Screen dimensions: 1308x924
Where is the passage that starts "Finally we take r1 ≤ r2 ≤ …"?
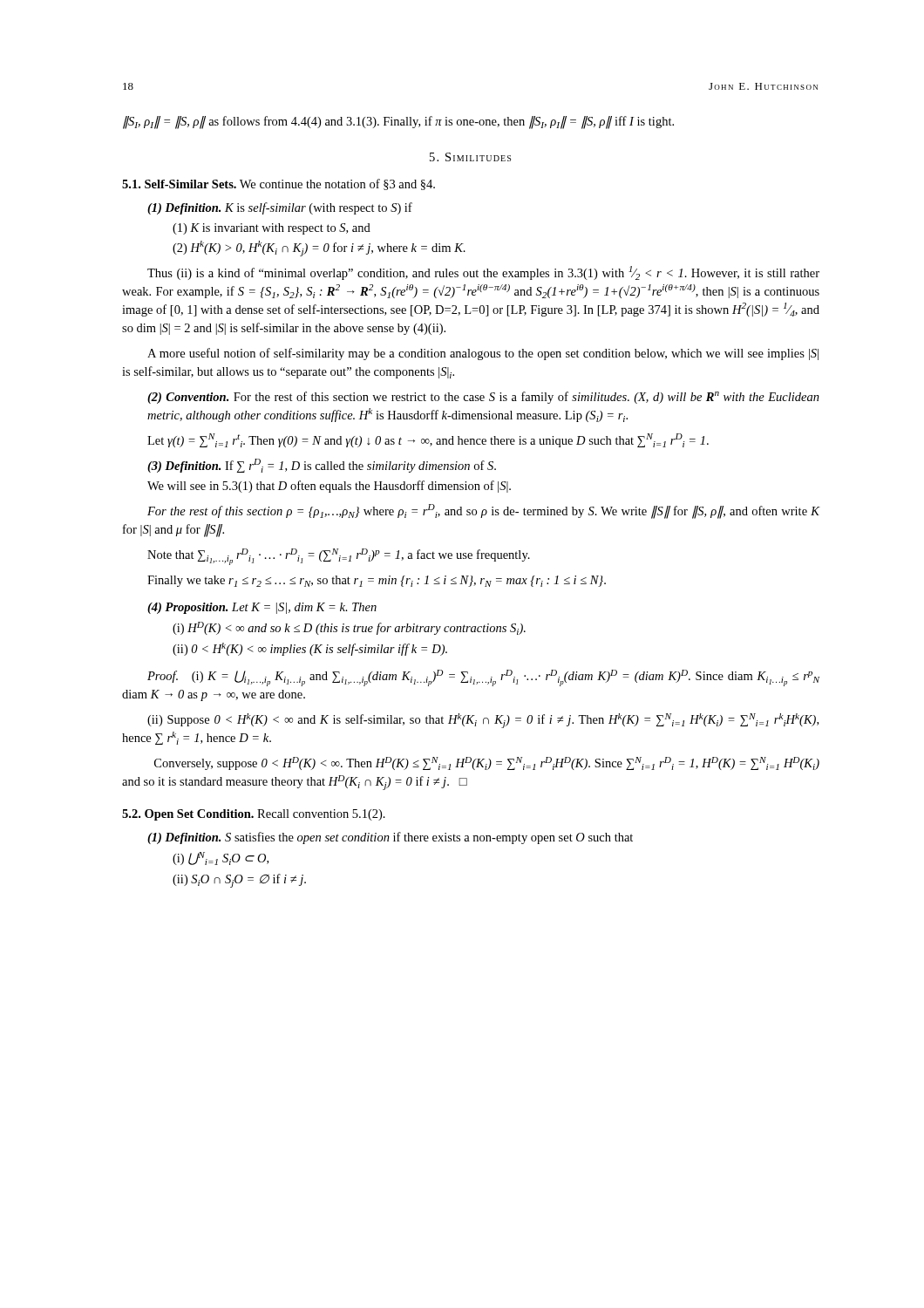[x=377, y=581]
